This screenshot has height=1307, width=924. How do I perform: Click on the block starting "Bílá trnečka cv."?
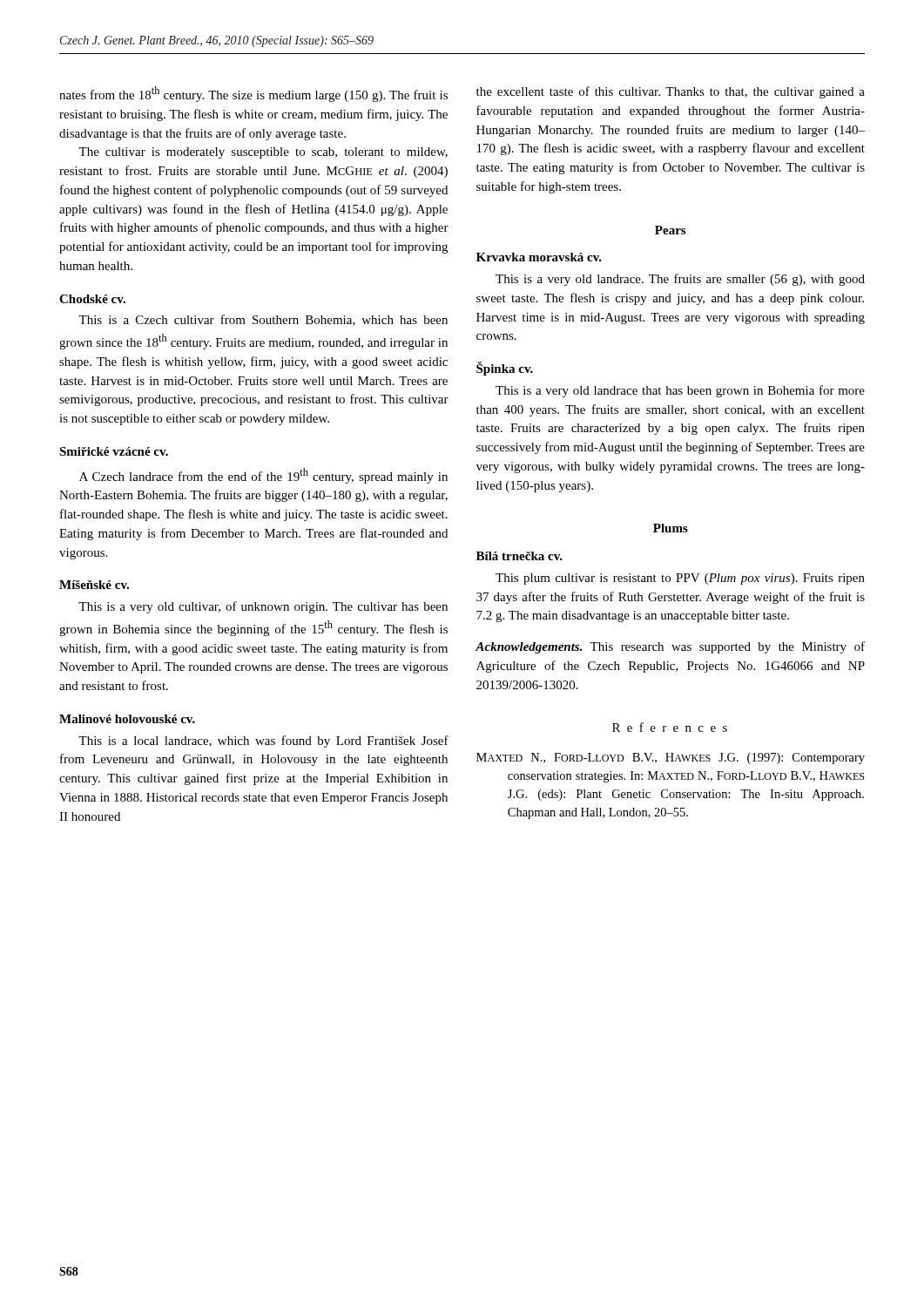click(x=519, y=556)
